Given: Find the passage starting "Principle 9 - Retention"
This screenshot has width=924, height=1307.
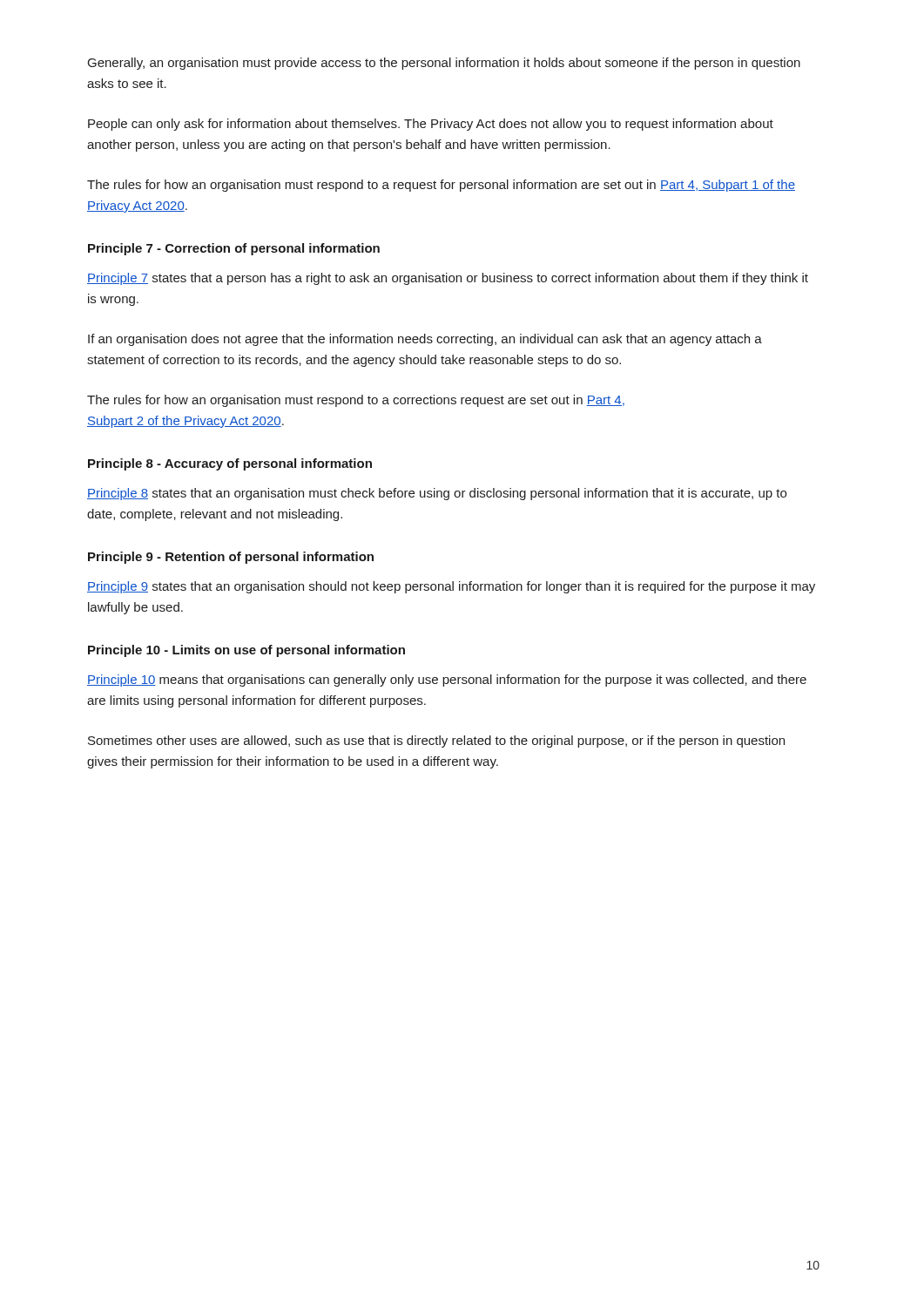Looking at the screenshot, I should click(231, 556).
